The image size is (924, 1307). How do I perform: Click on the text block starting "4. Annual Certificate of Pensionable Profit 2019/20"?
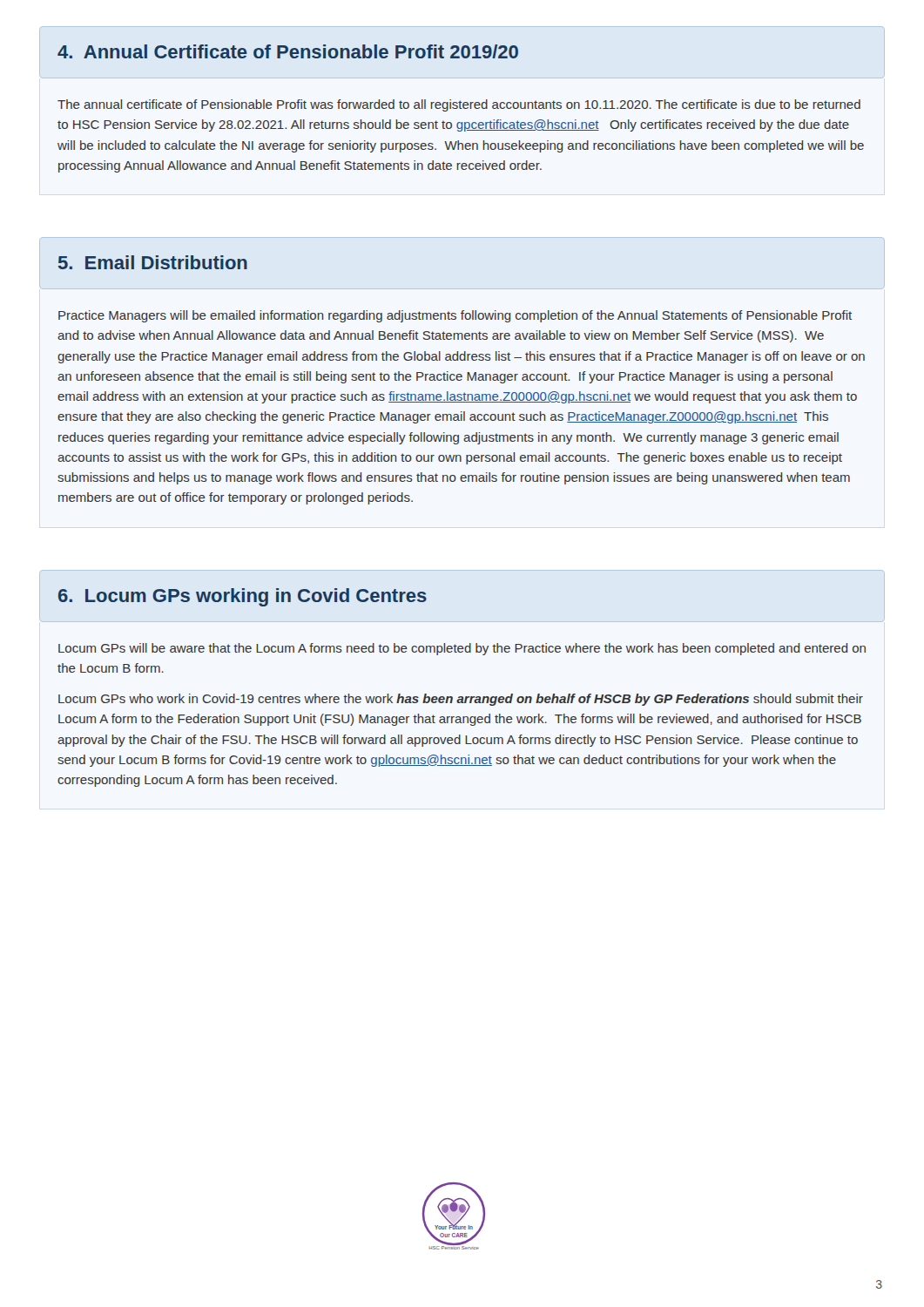462,52
